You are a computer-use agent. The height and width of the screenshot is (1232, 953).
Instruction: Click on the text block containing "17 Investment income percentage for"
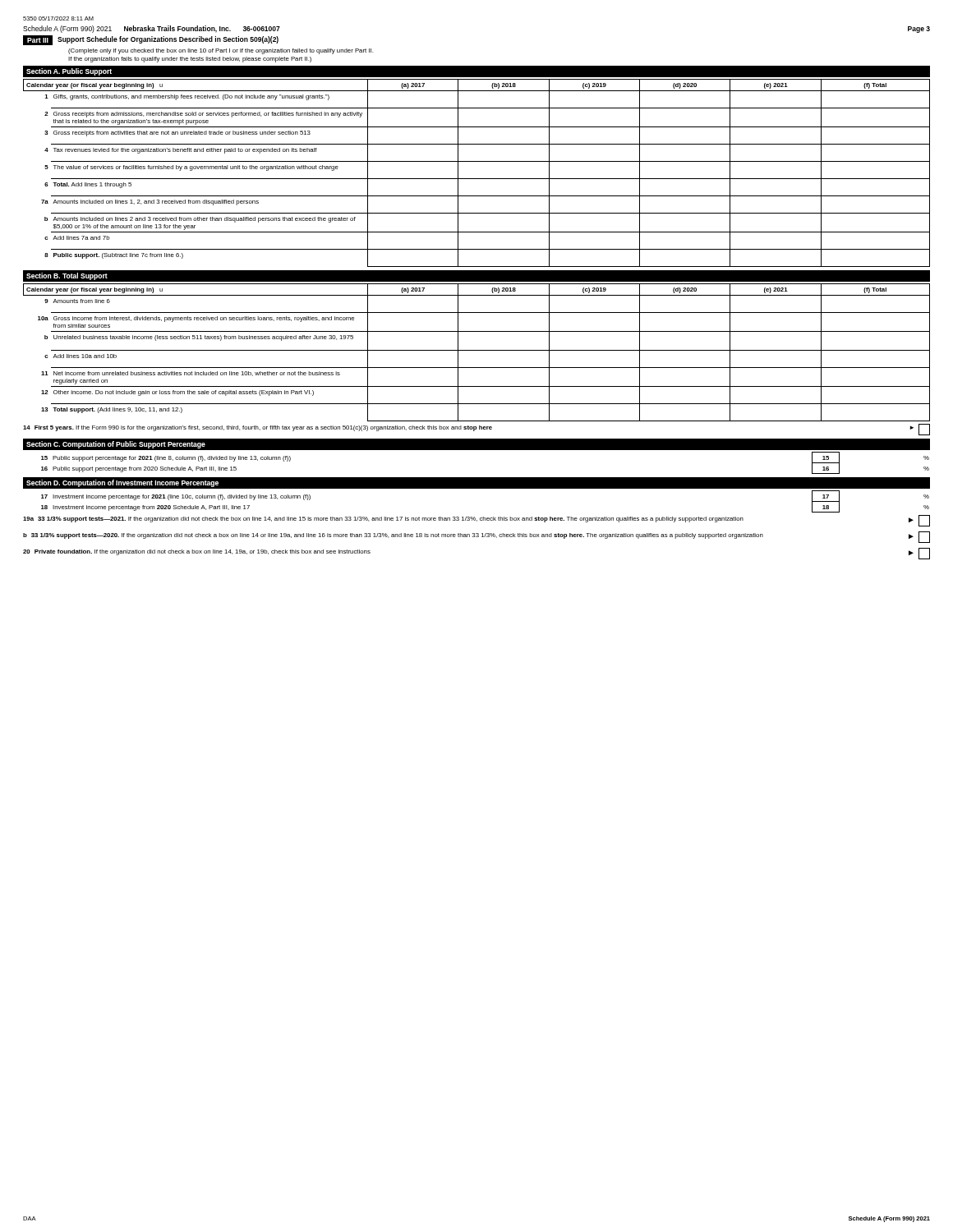click(x=476, y=501)
